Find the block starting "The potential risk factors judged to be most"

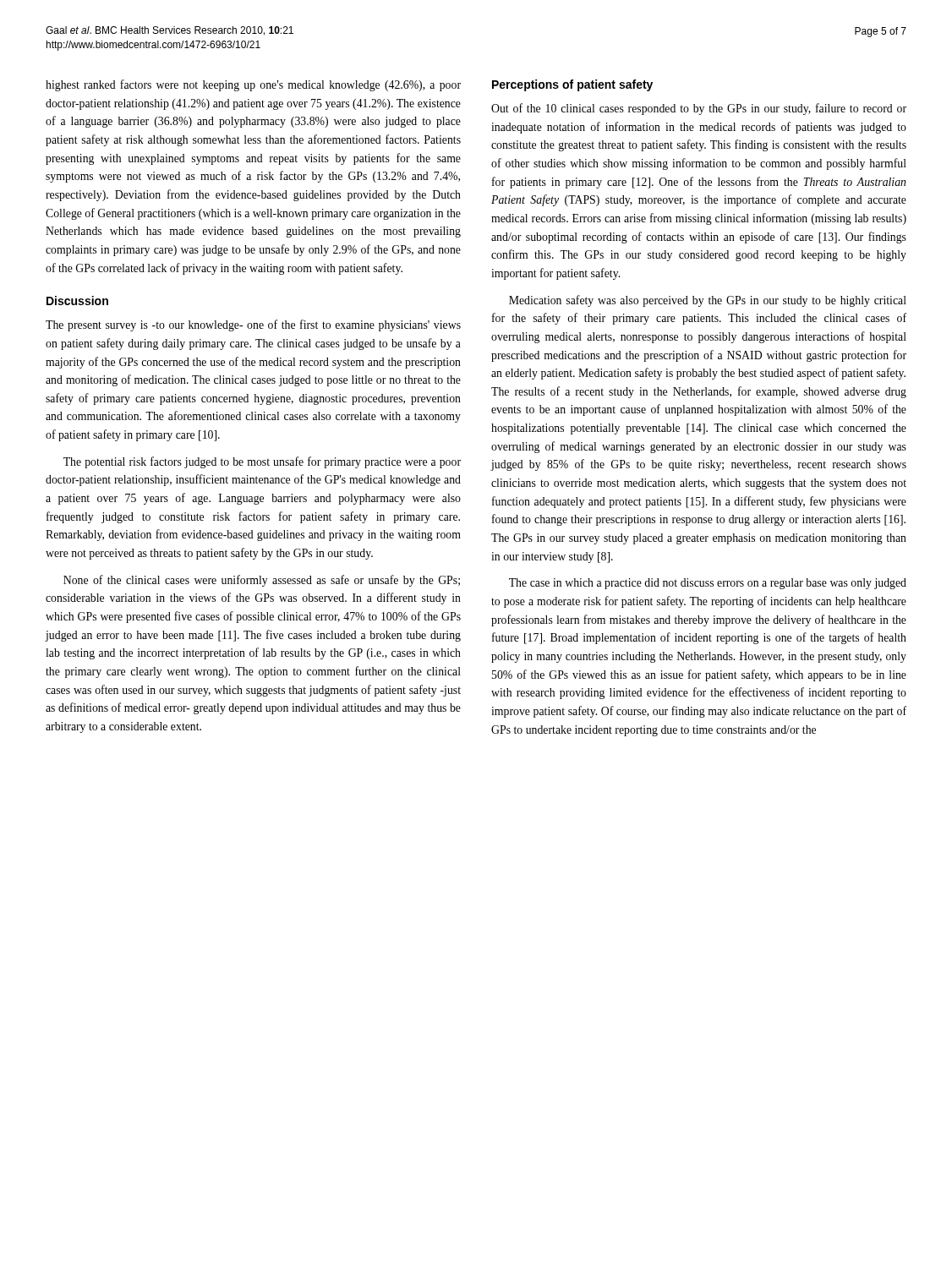pos(253,508)
